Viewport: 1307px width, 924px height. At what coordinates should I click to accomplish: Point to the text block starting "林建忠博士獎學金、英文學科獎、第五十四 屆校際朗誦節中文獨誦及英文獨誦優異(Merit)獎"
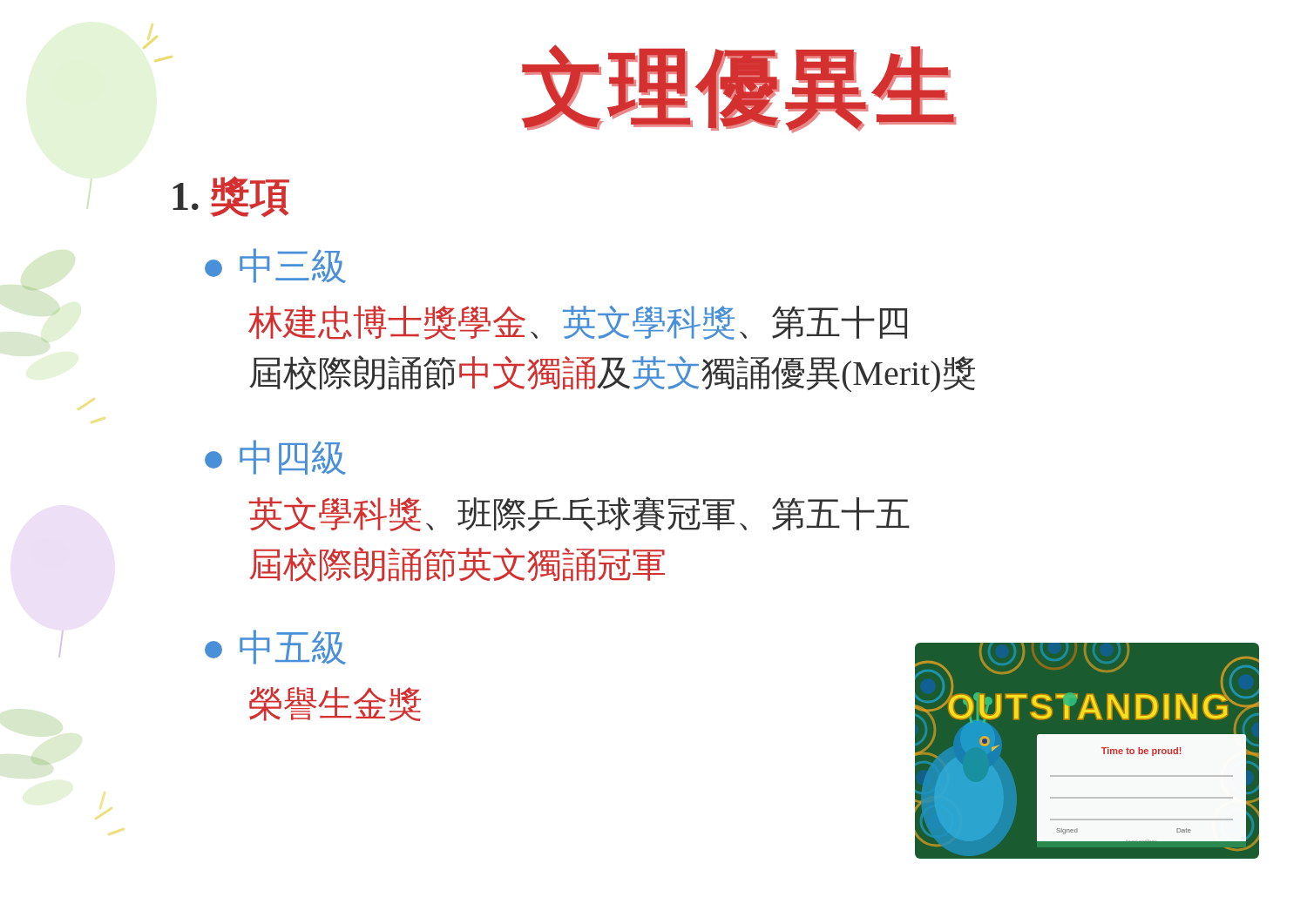click(x=612, y=348)
